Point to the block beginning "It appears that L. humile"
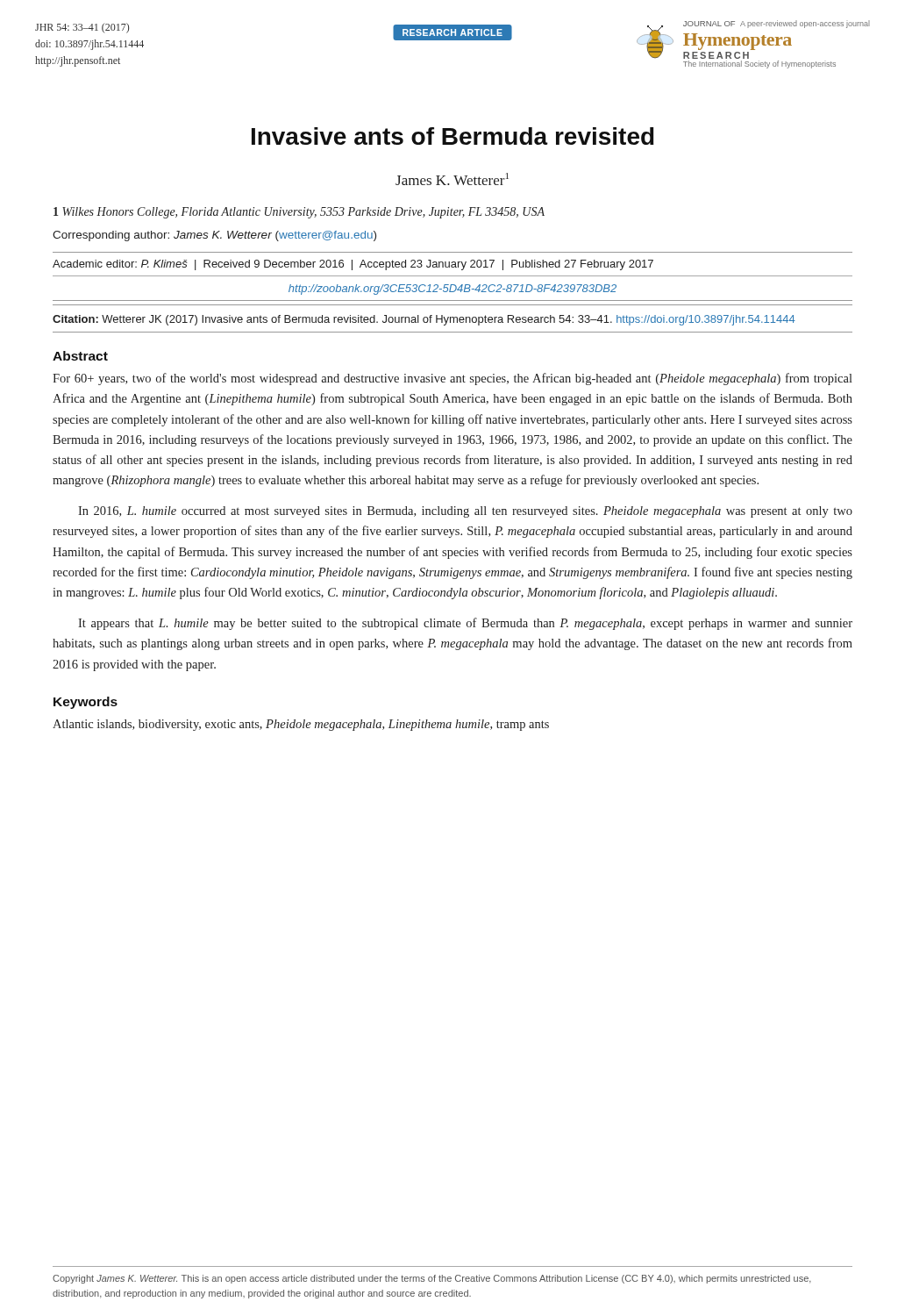This screenshot has width=905, height=1316. 452,644
